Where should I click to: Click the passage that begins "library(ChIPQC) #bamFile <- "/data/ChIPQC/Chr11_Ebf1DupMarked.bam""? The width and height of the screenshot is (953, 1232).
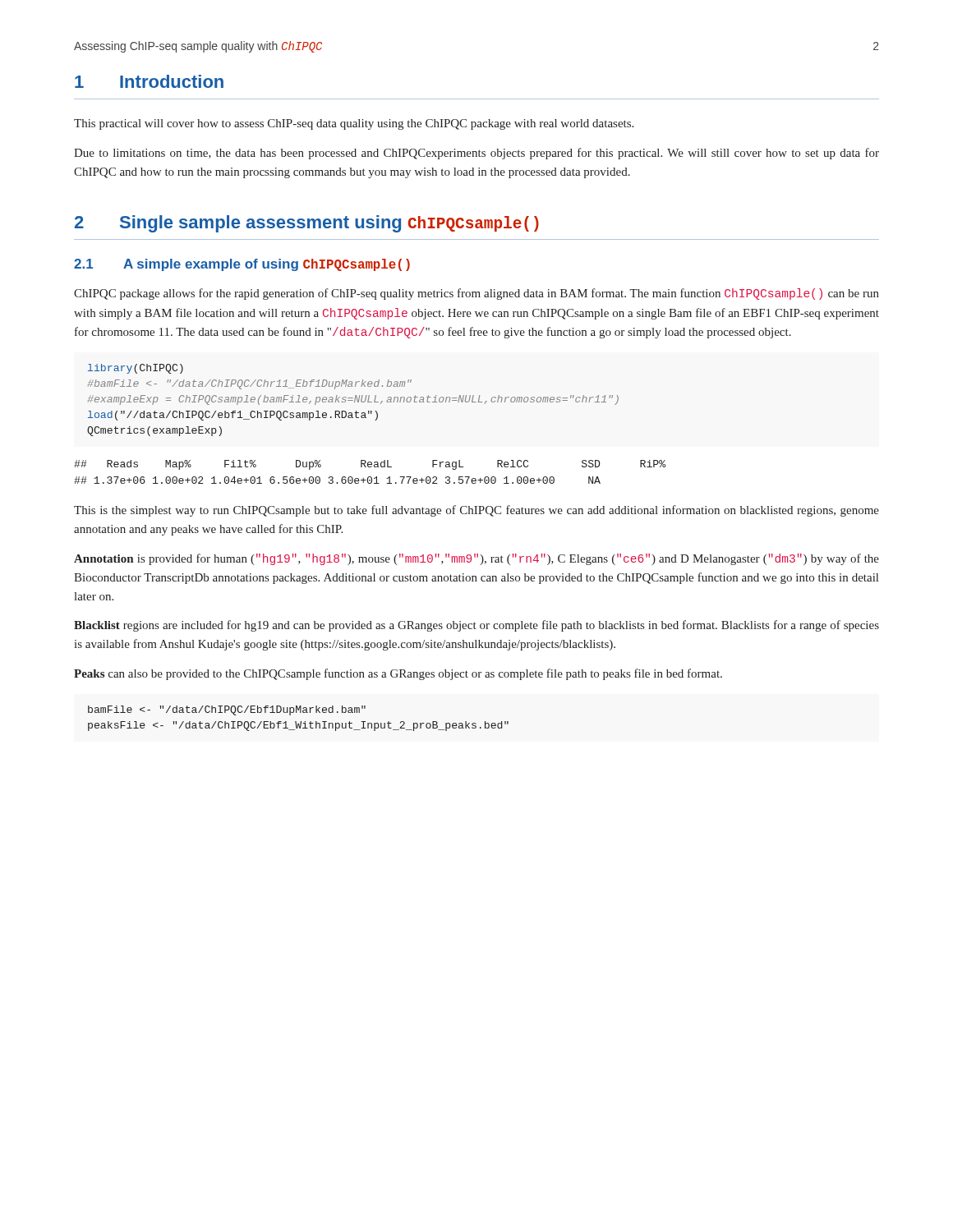point(476,400)
